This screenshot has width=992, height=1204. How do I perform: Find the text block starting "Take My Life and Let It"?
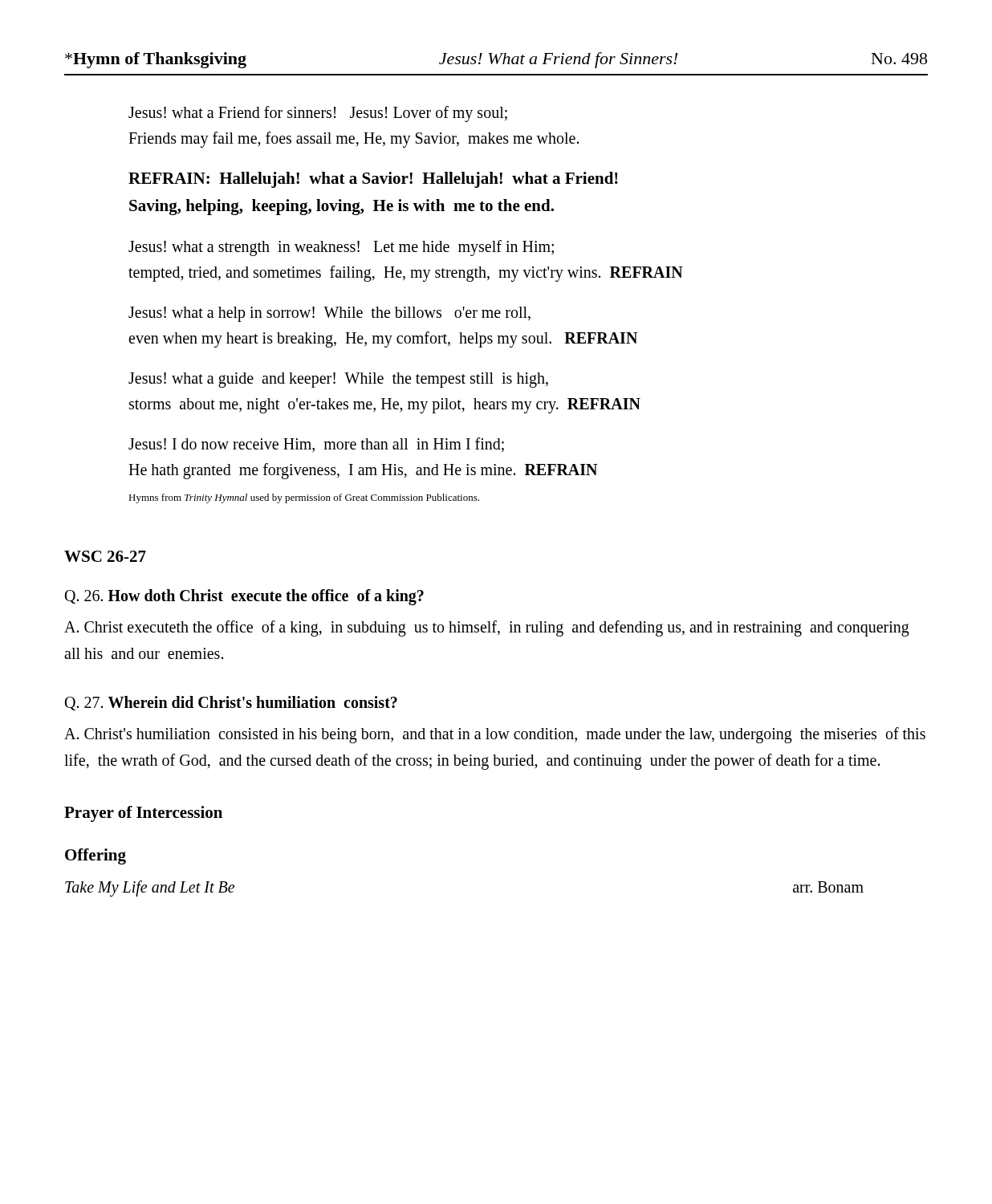(154, 888)
